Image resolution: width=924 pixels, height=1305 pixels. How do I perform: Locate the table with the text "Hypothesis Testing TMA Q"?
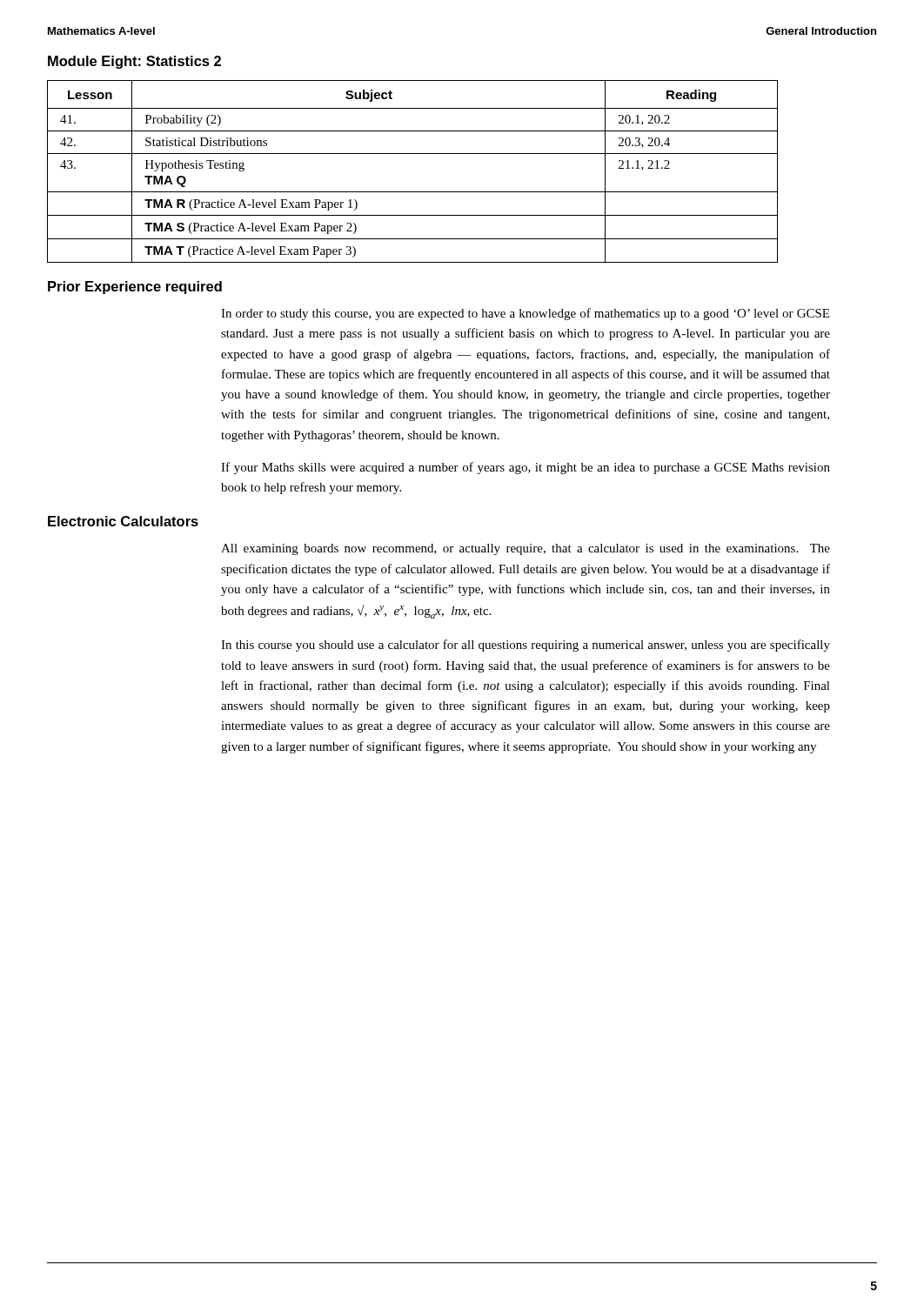tap(462, 171)
